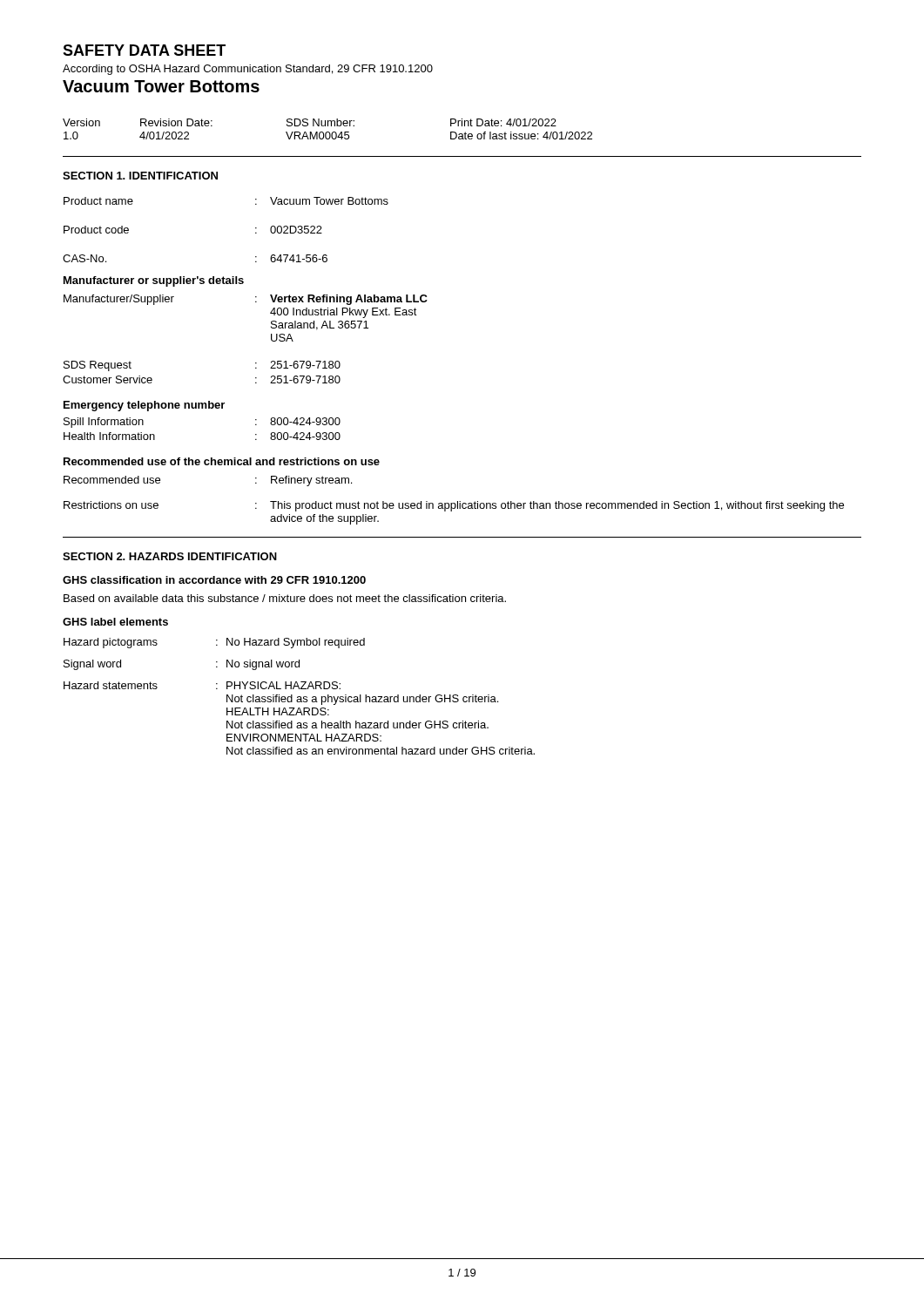Find the block starting "SECTION 1. IDENTIFICATION"
Screen dimensions: 1307x924
click(141, 176)
